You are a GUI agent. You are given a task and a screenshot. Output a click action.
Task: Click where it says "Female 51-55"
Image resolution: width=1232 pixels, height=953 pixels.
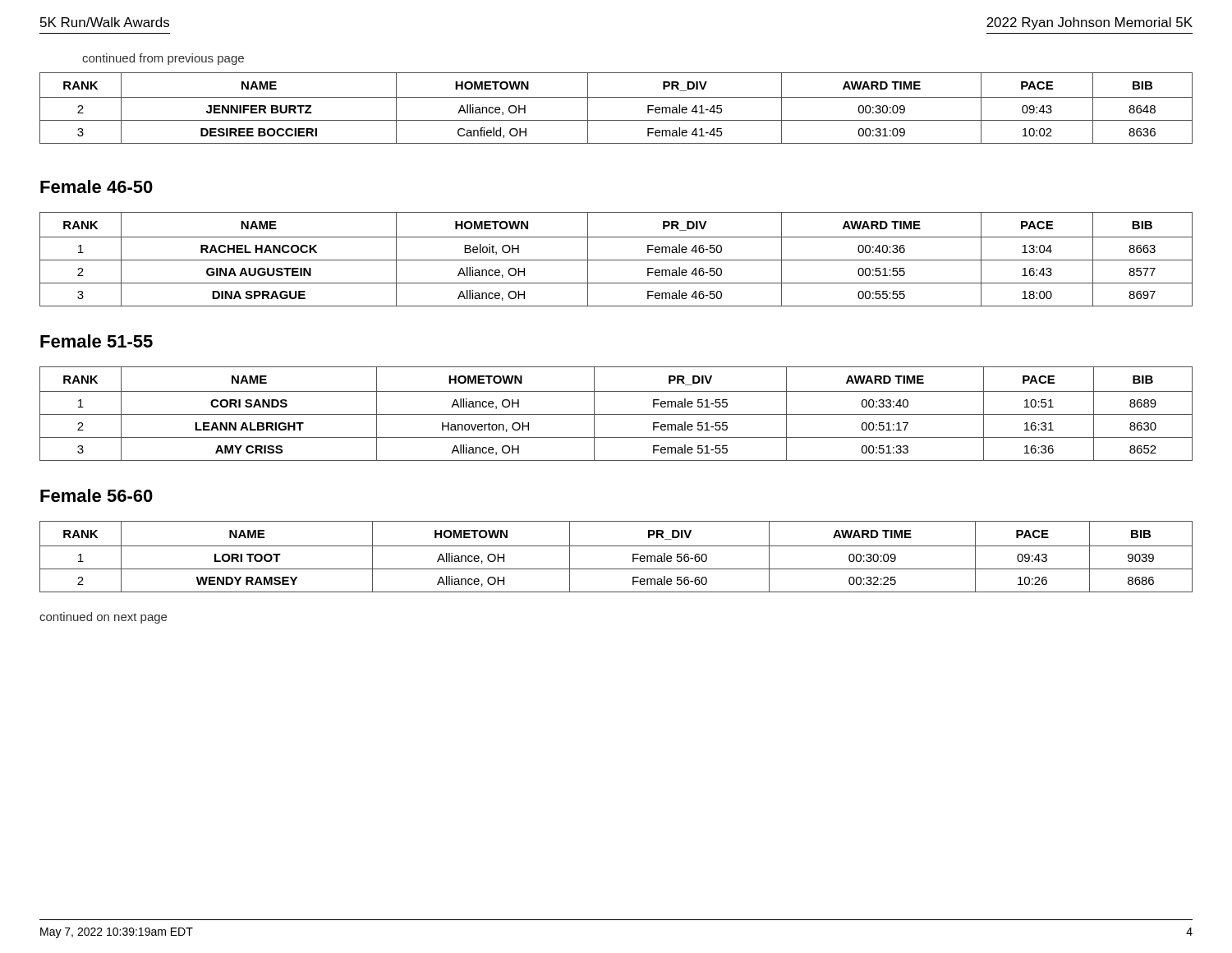pos(96,341)
